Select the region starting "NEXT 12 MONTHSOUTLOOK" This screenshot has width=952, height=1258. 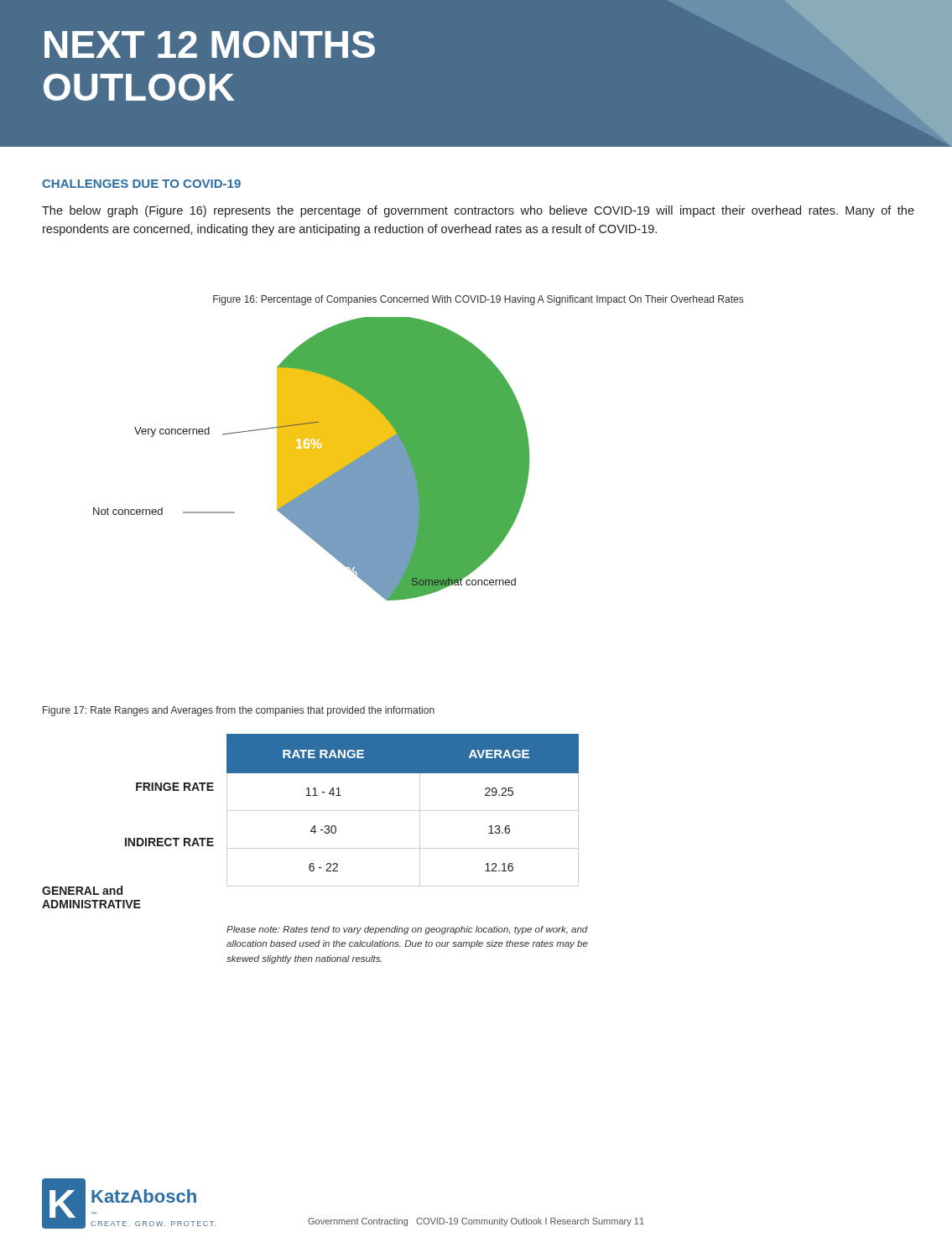[x=209, y=66]
